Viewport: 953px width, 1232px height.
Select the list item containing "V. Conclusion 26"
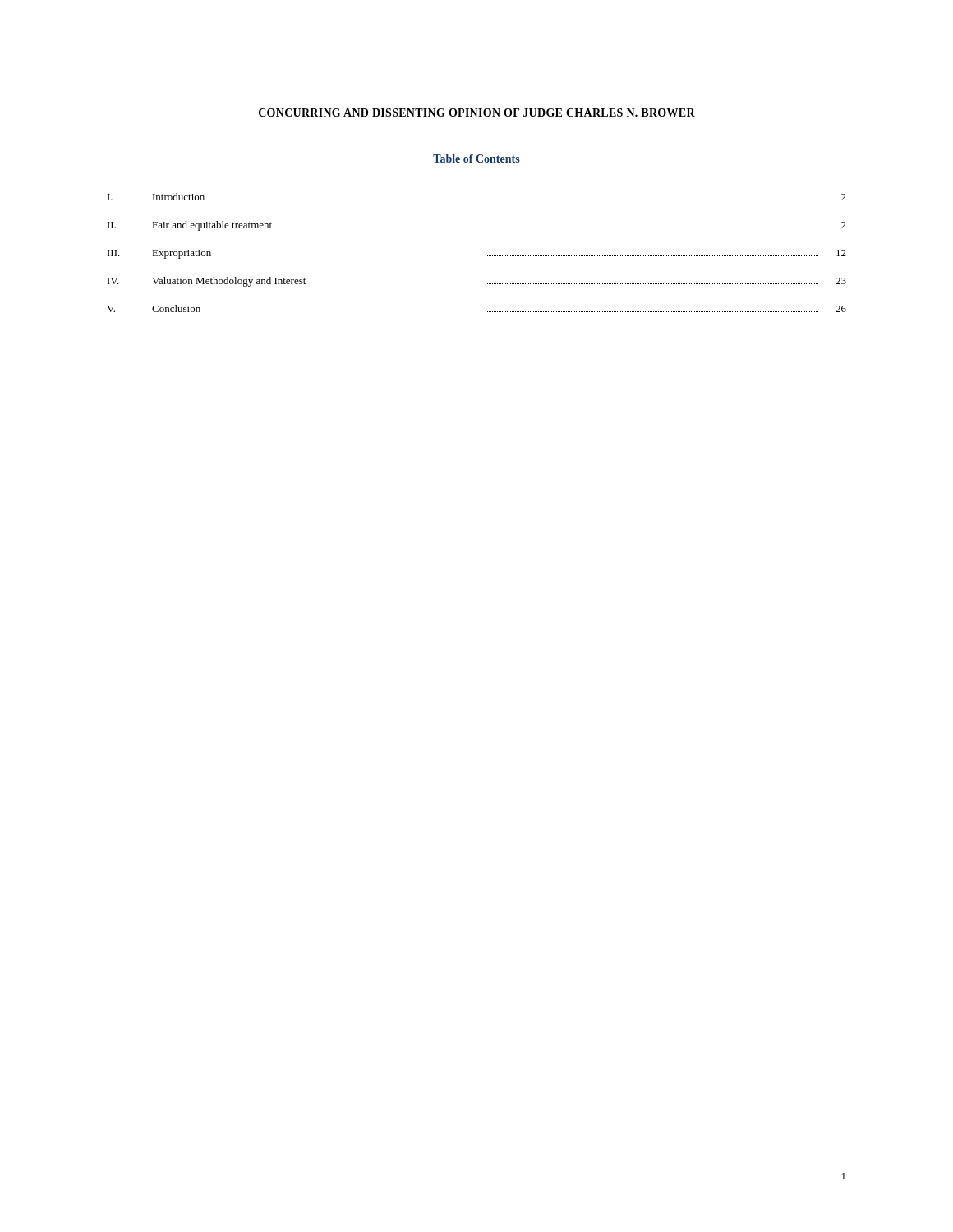pyautogui.click(x=476, y=309)
